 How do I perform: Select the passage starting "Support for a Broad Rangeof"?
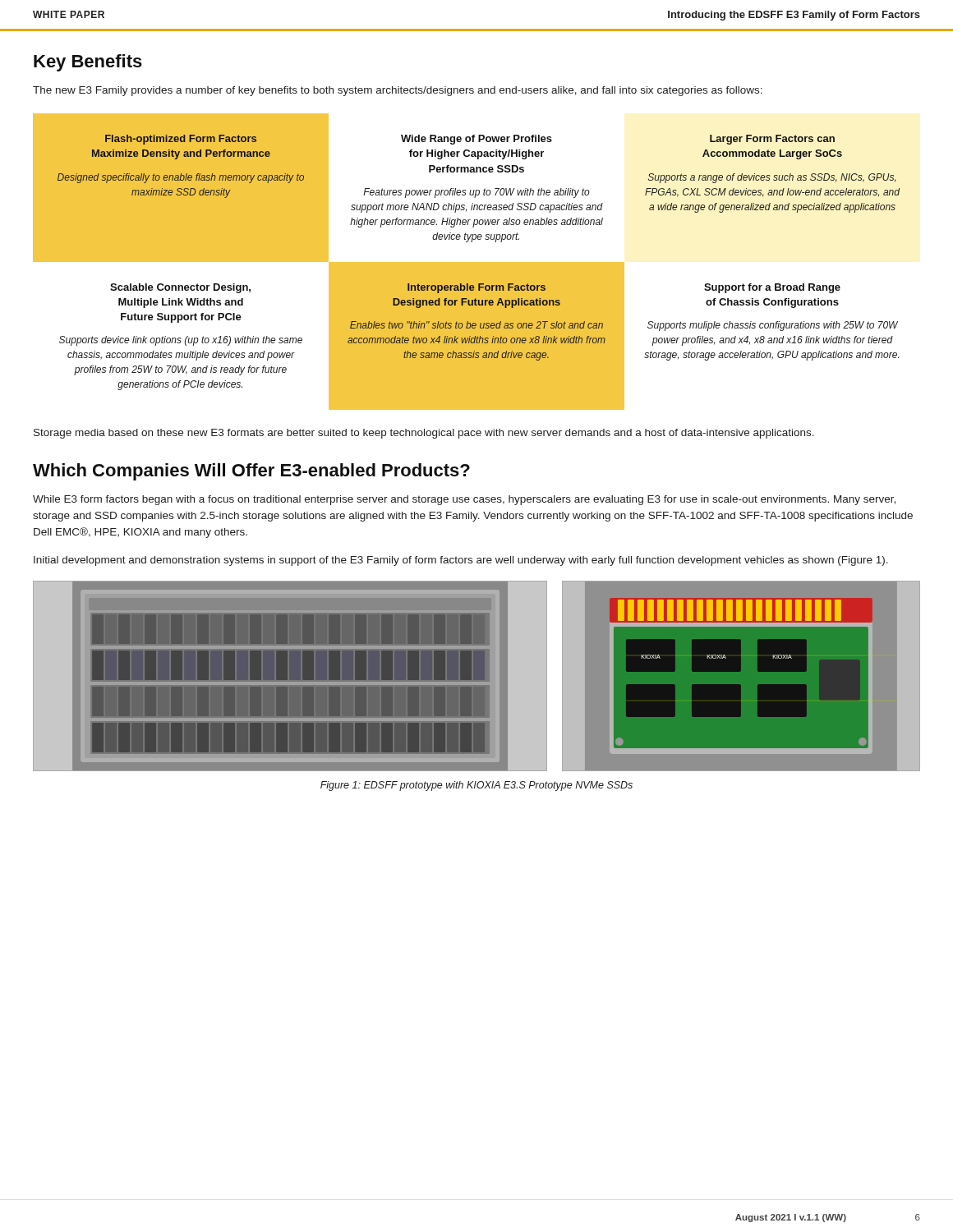coord(772,321)
